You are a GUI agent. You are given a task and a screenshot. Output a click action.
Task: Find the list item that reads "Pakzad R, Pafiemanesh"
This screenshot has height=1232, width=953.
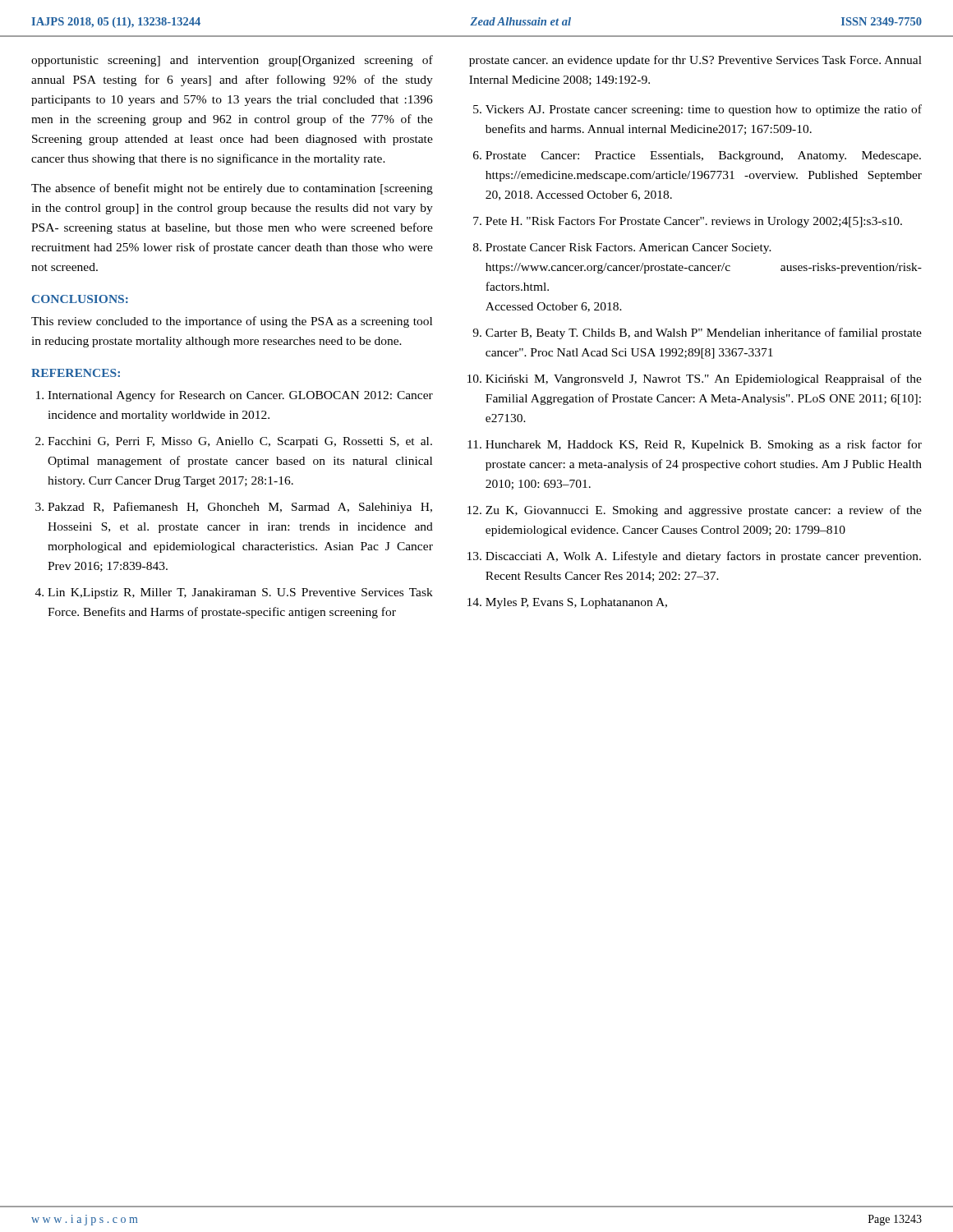(x=240, y=537)
